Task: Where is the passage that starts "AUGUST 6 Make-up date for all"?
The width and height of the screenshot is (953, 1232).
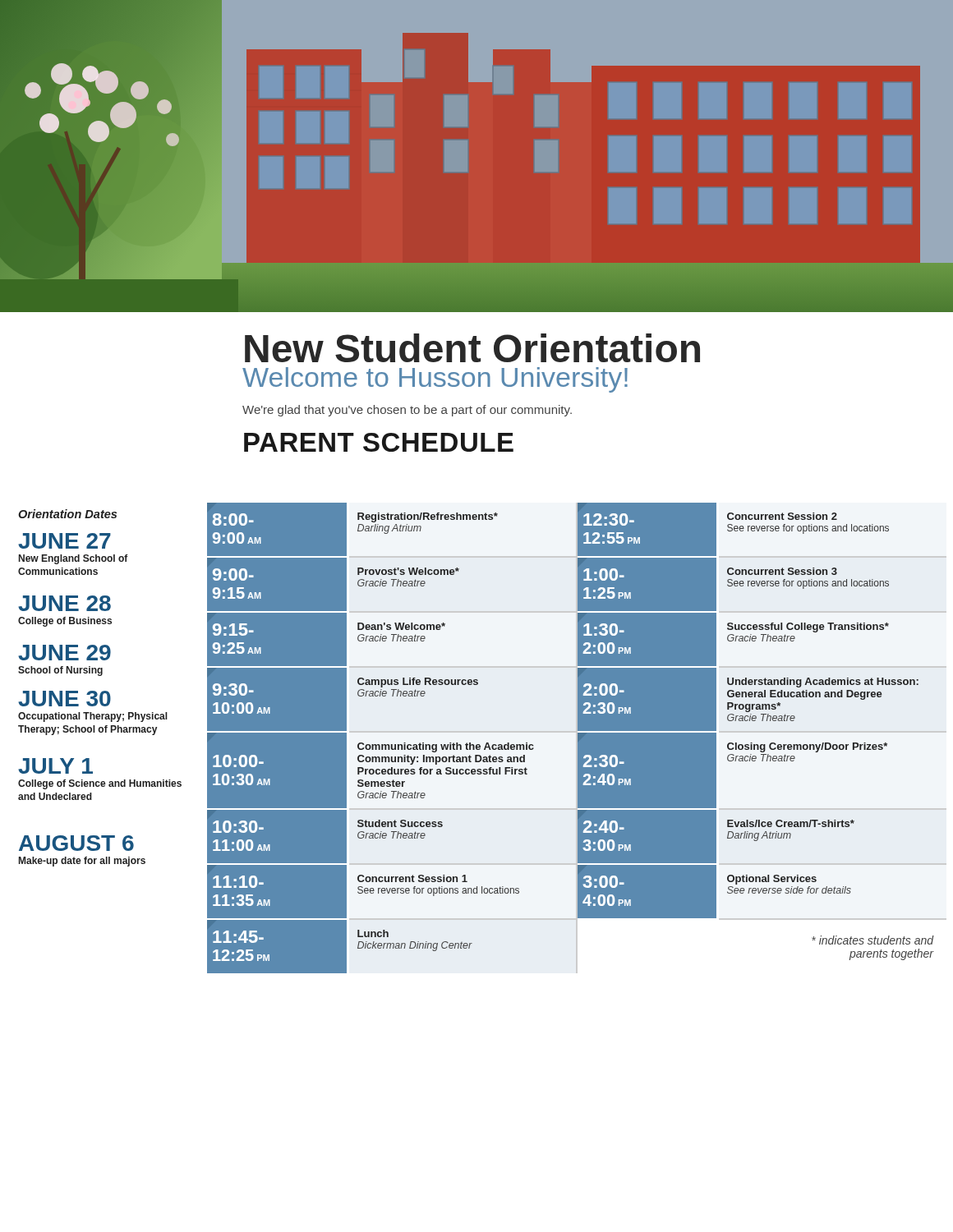Action: [x=106, y=850]
